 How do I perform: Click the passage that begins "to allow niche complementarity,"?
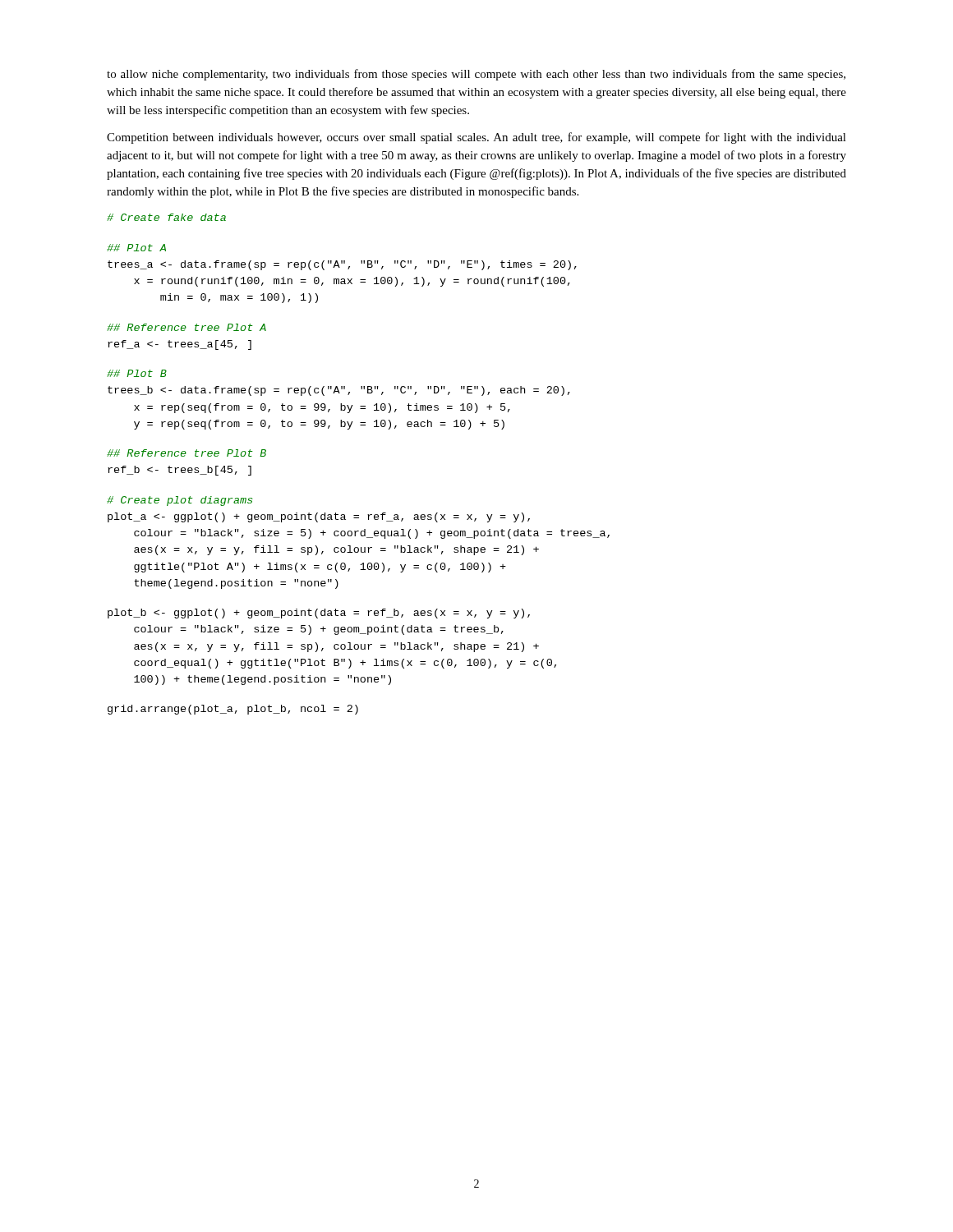click(476, 92)
